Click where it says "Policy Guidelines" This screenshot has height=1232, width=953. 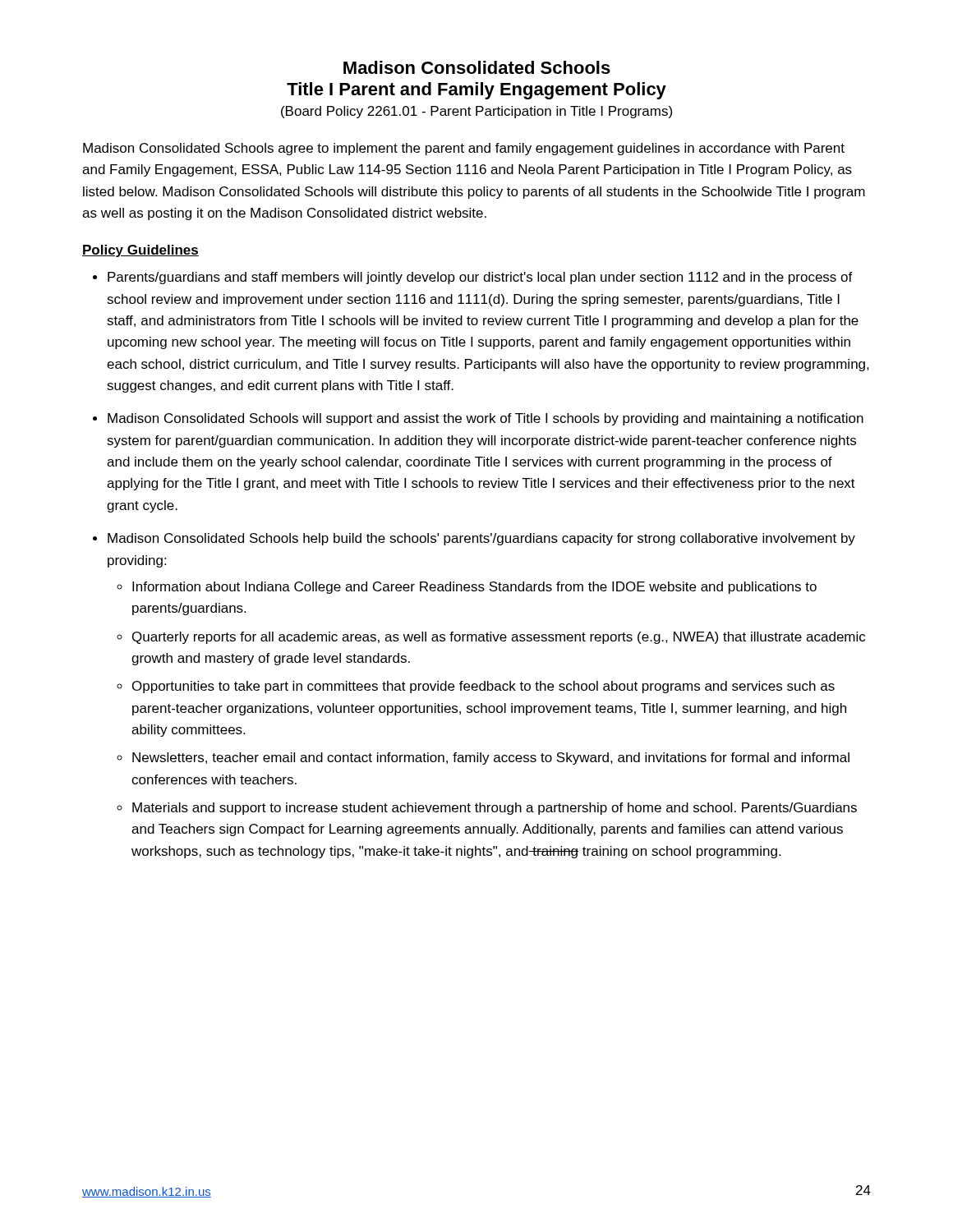point(140,250)
